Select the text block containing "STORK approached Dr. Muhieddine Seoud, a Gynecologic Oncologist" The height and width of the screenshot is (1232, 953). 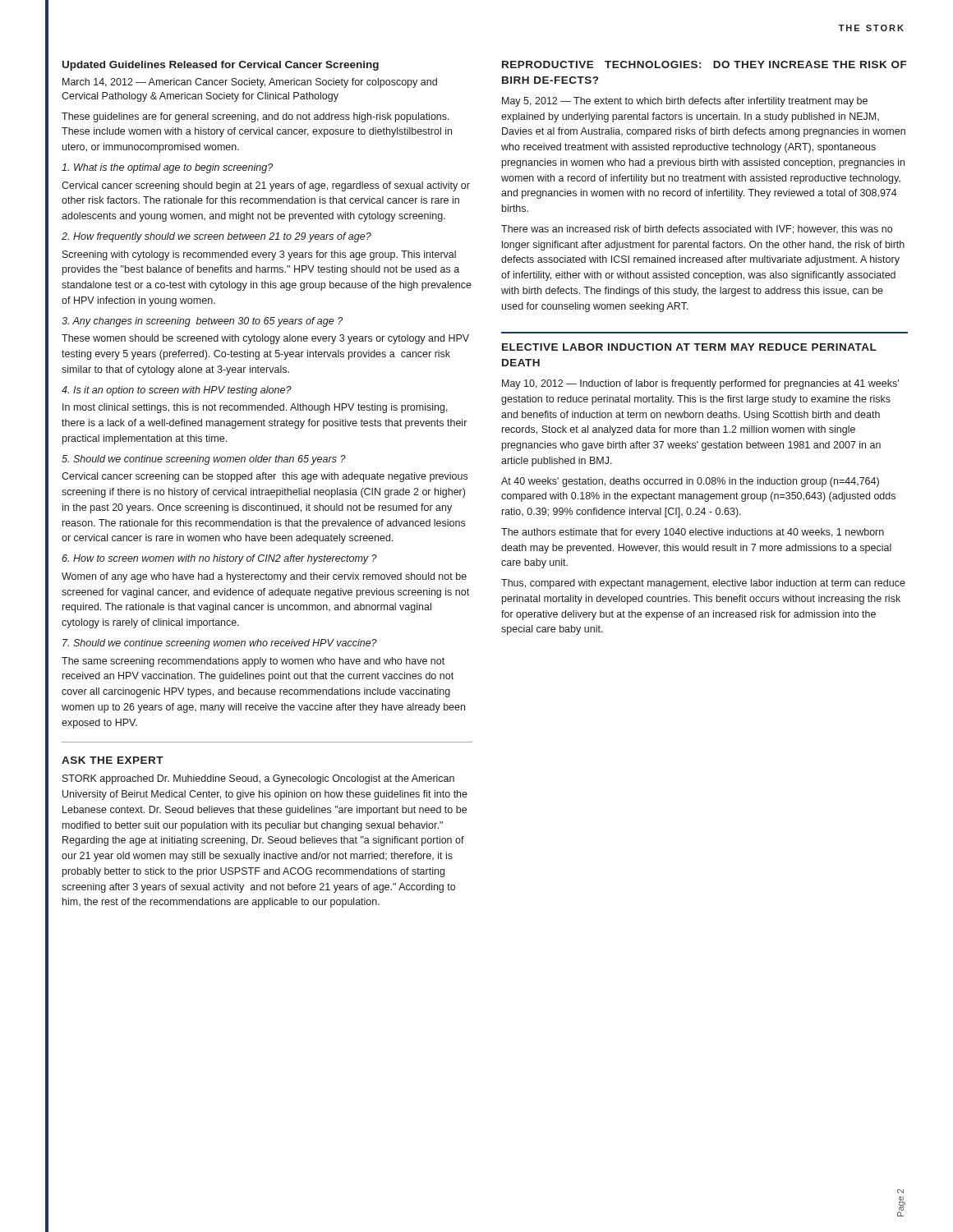click(x=265, y=840)
